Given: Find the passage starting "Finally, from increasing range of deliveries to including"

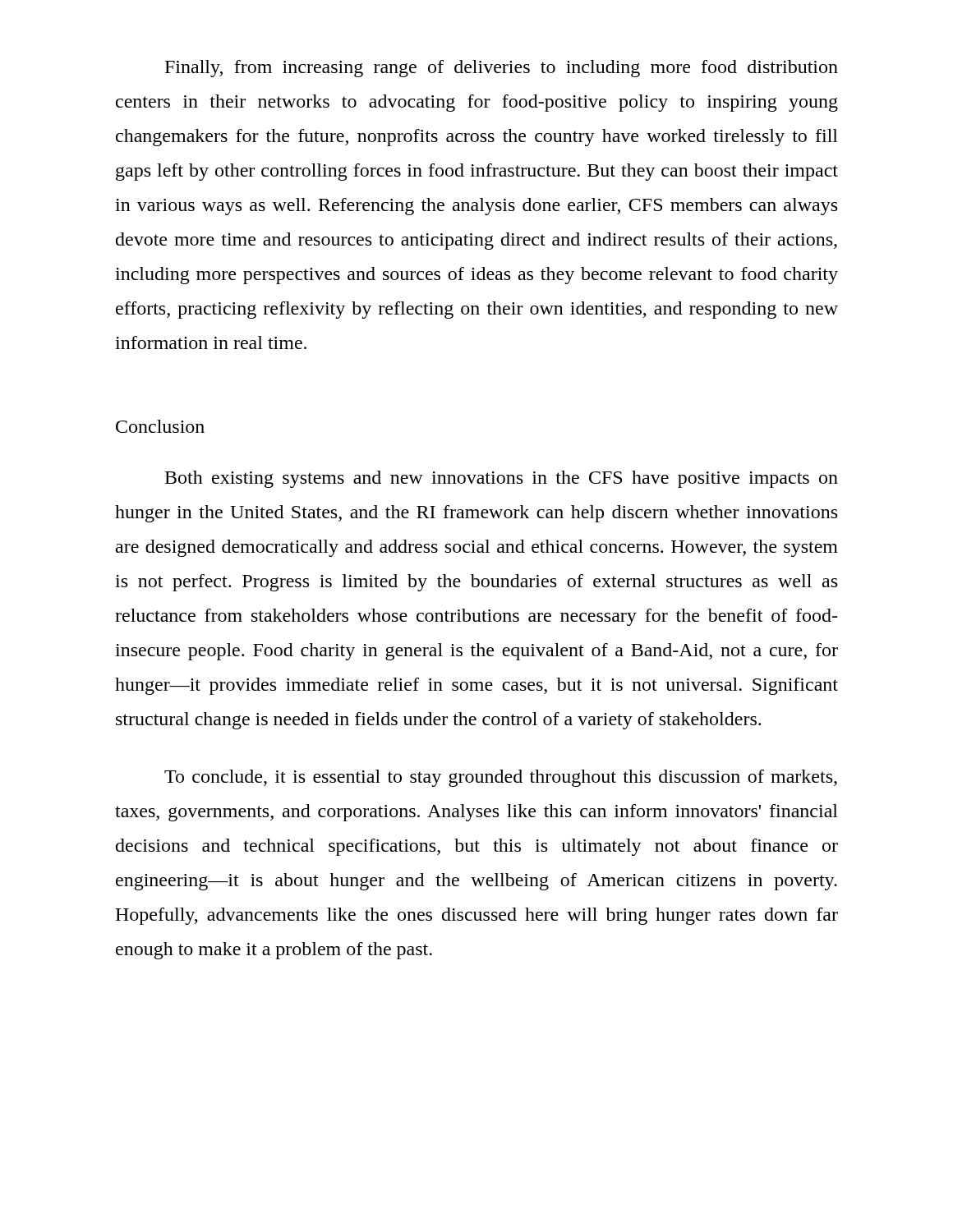Looking at the screenshot, I should point(476,205).
